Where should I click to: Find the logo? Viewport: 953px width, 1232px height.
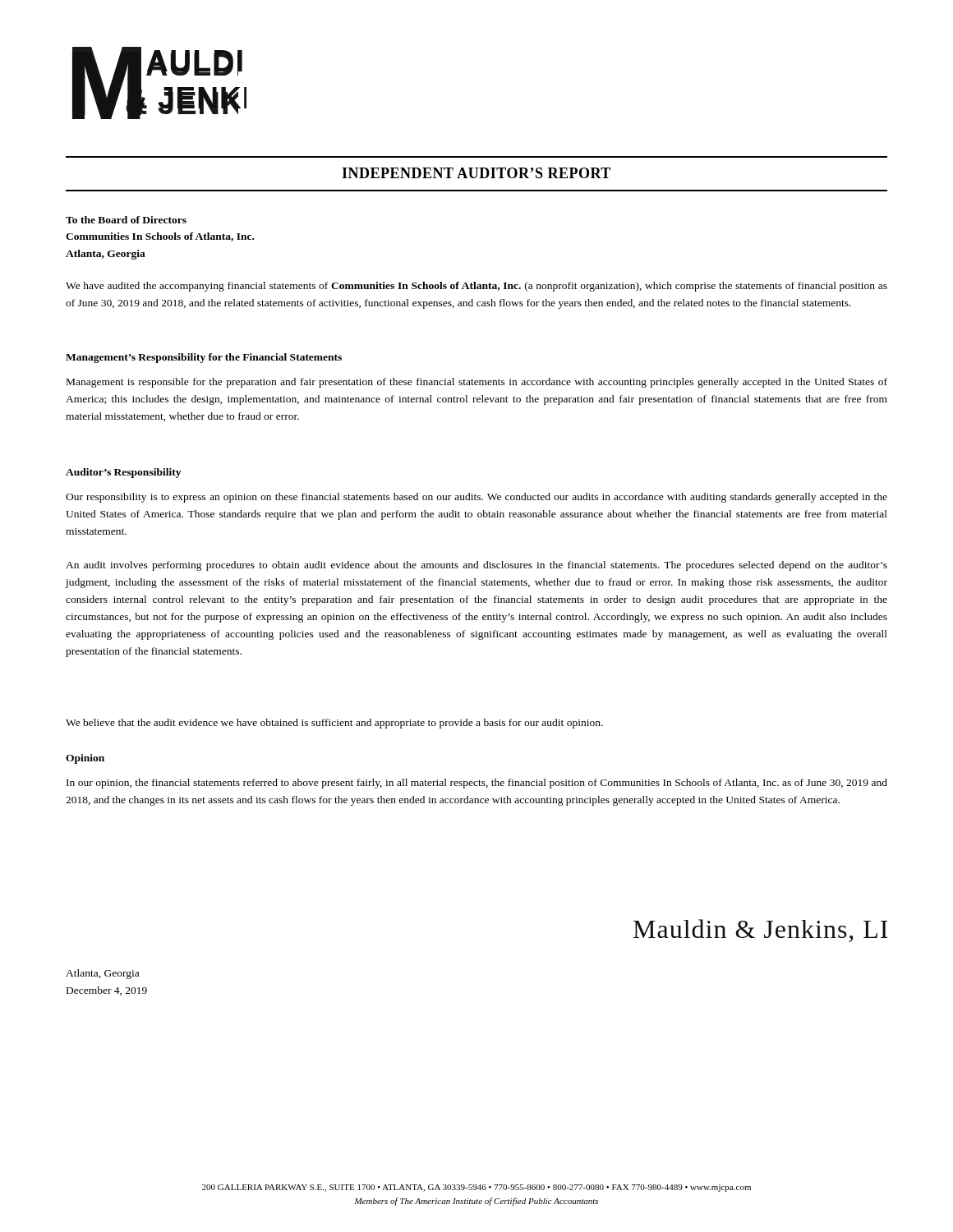pos(152,90)
